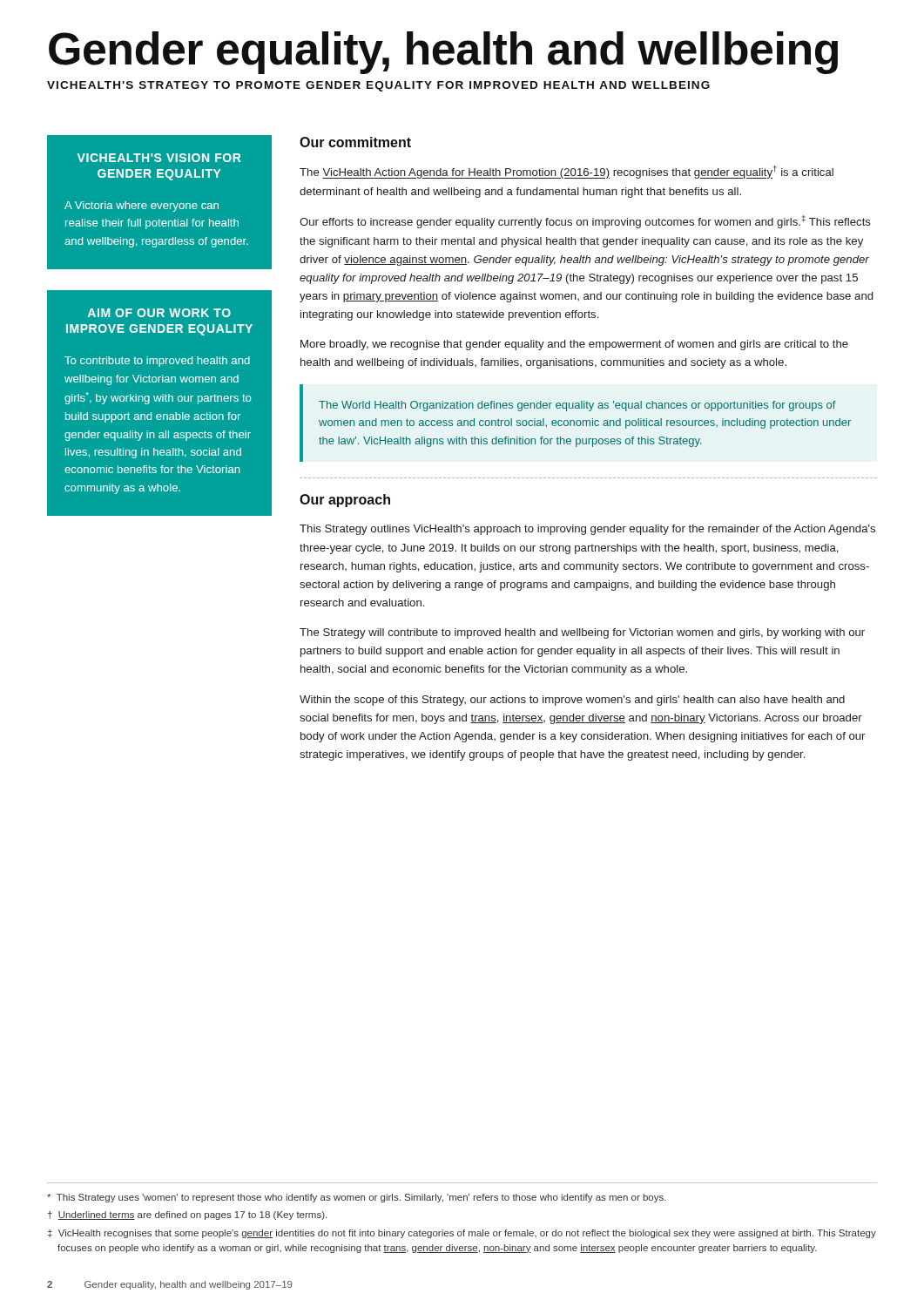Find the section header that says "VICHEALTH'S VISION FORGENDER"
Screen dimensions: 1307x924
pyautogui.click(x=159, y=201)
